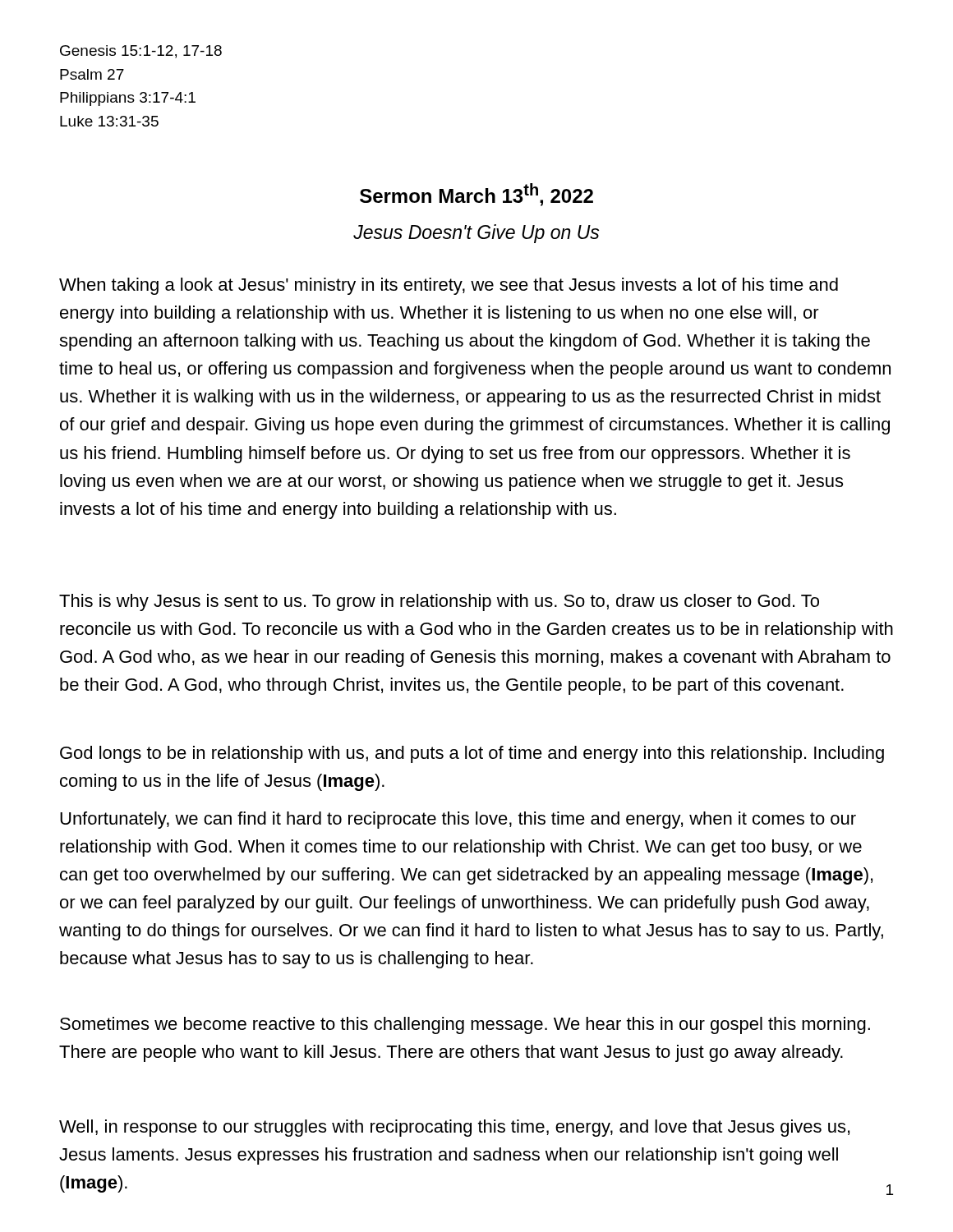Click on the text block that reads "Well, in response to"
This screenshot has height=1232, width=953.
pyautogui.click(x=455, y=1154)
